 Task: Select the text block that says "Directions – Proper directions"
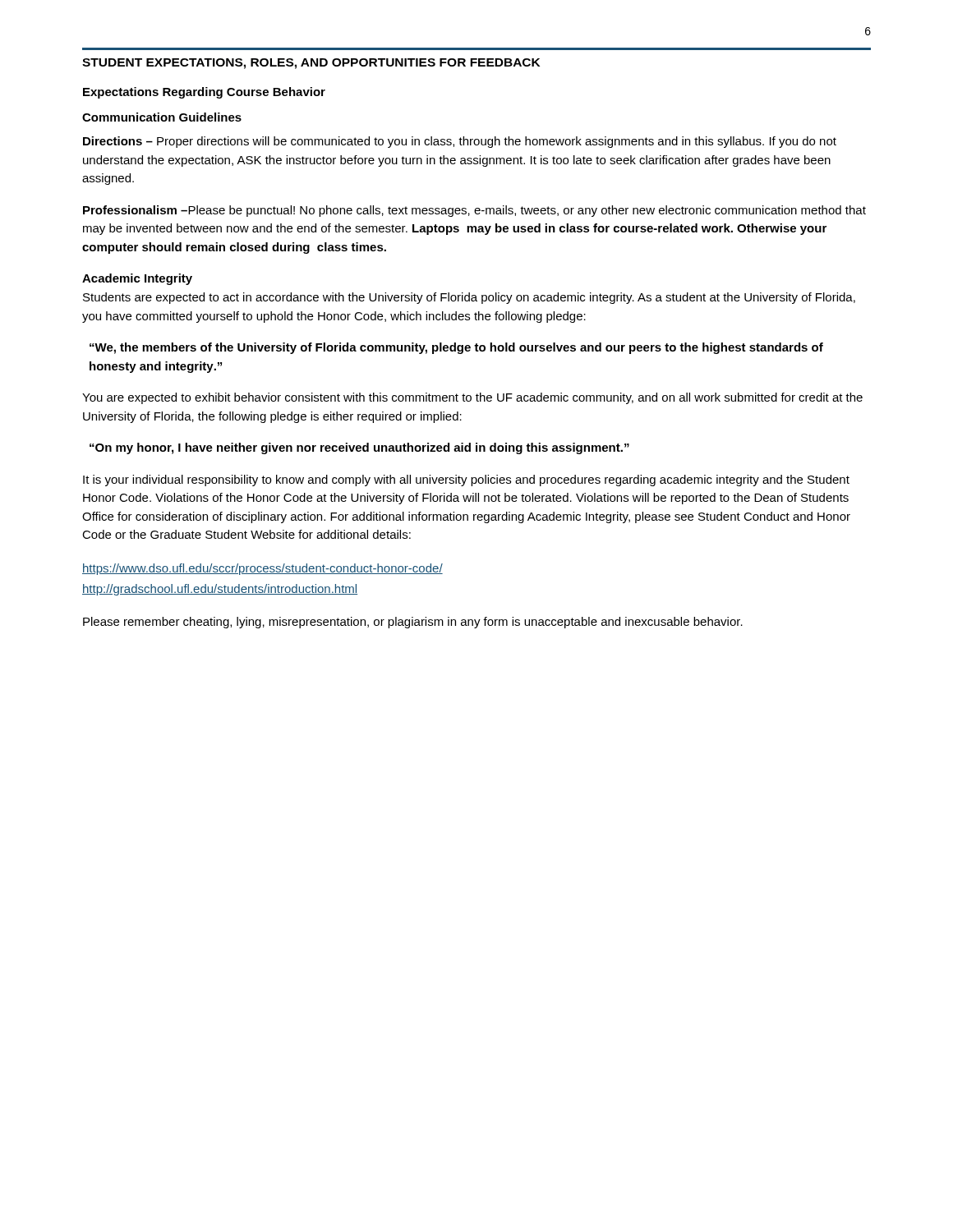(x=459, y=159)
